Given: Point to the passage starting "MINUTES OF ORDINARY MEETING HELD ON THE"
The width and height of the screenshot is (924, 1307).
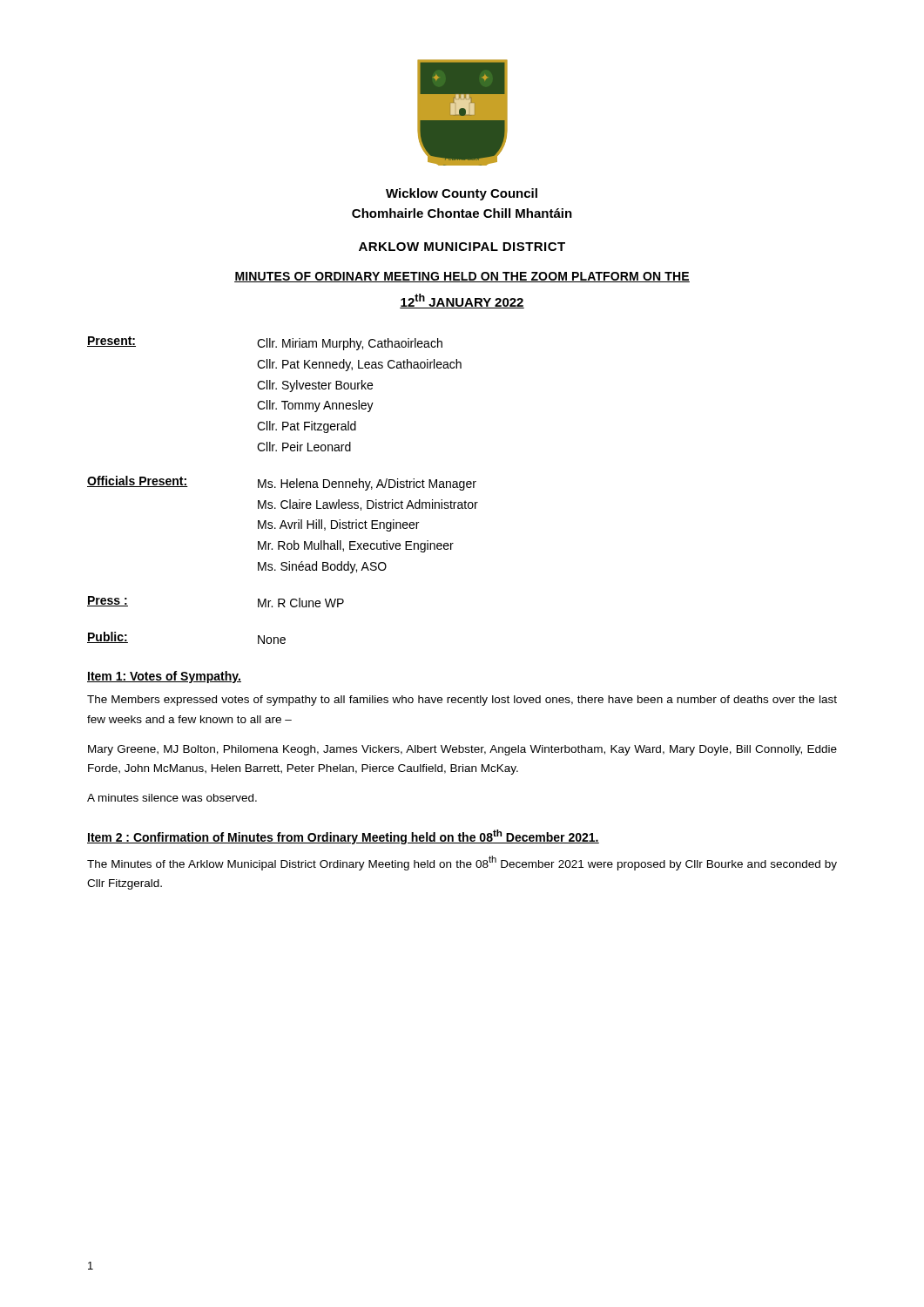Looking at the screenshot, I should (462, 276).
